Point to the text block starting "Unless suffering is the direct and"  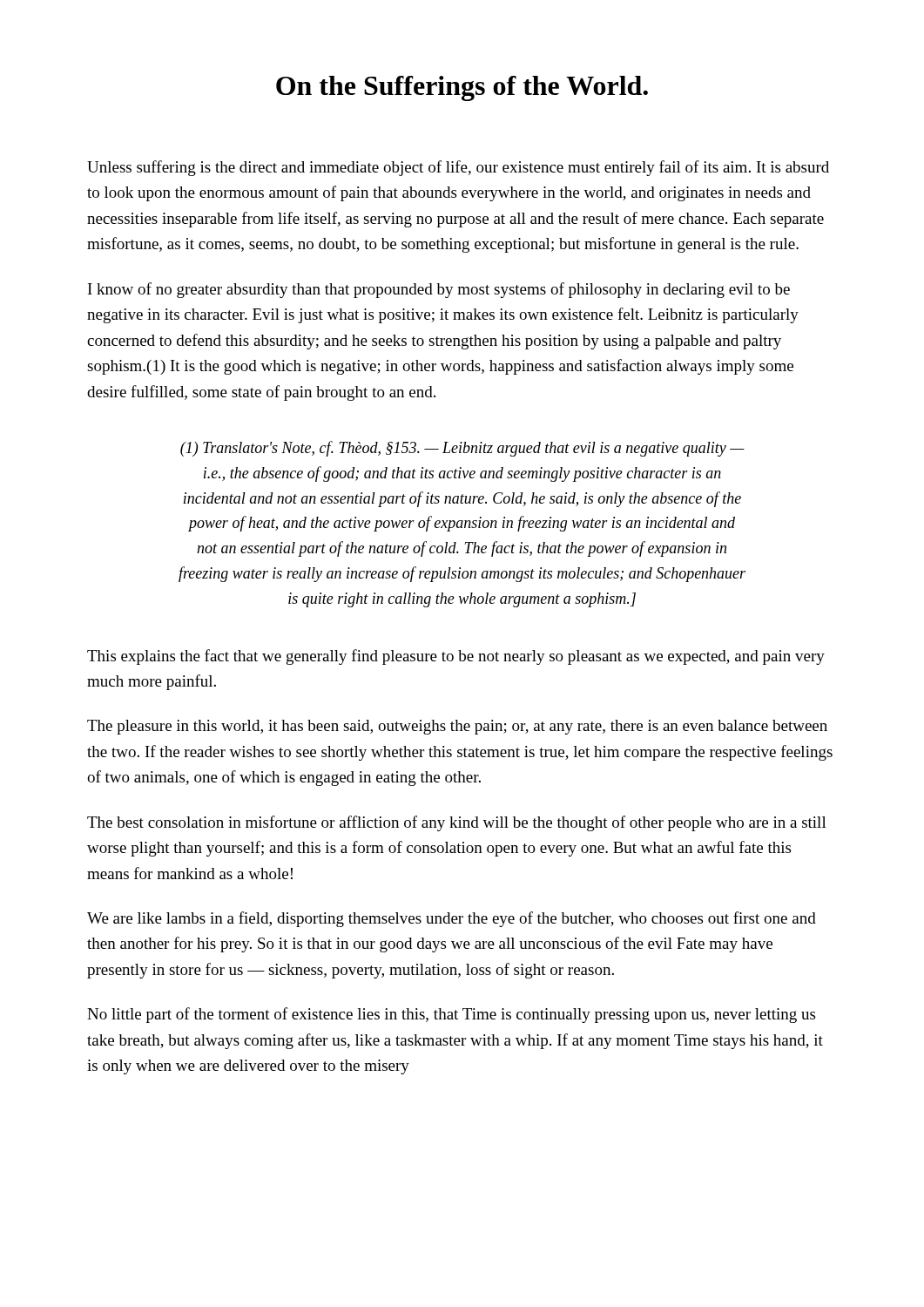pos(458,205)
